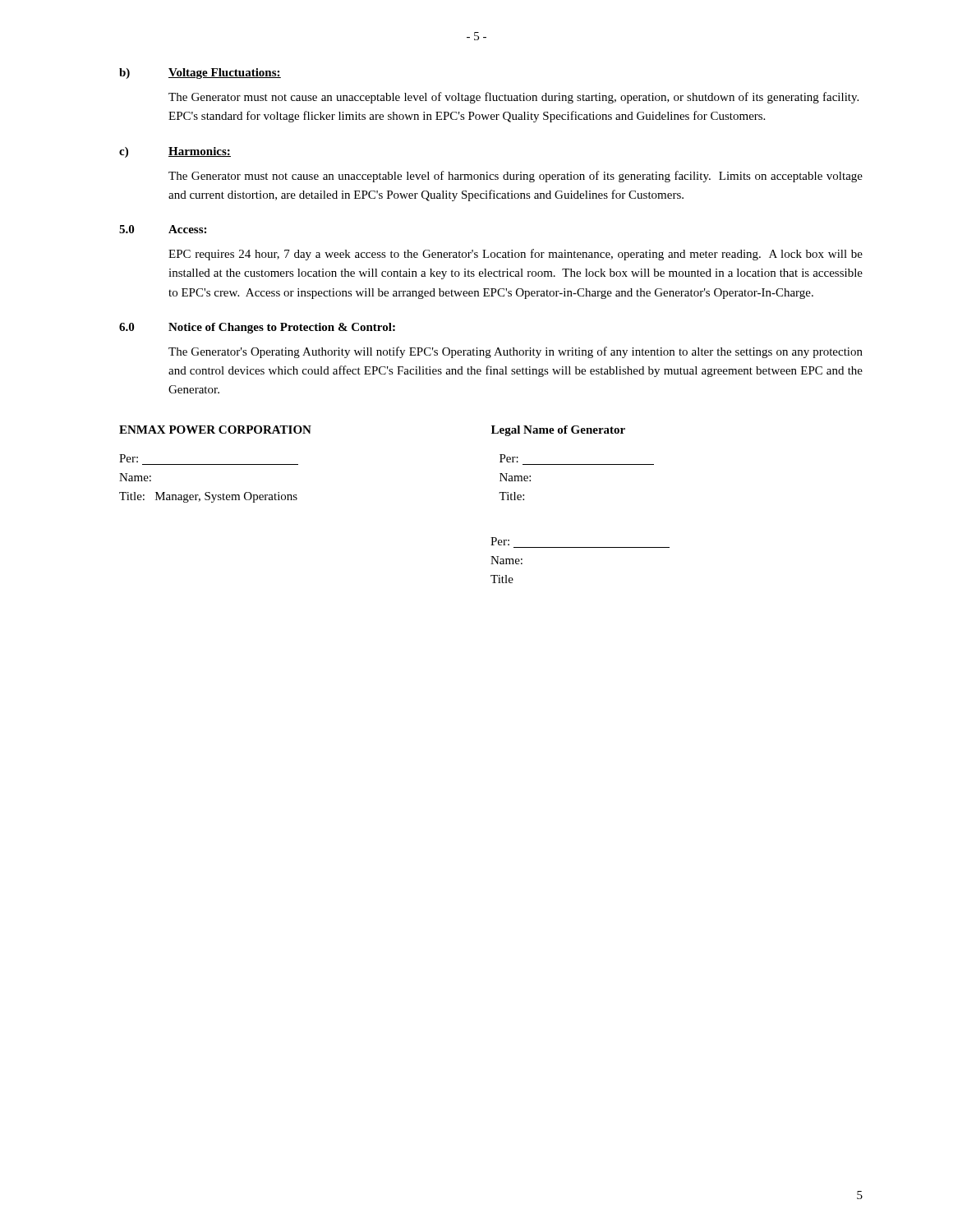Viewport: 953px width, 1232px height.
Task: Navigate to the text starting "ENMAX POWER CORPORATION"
Action: click(491, 504)
